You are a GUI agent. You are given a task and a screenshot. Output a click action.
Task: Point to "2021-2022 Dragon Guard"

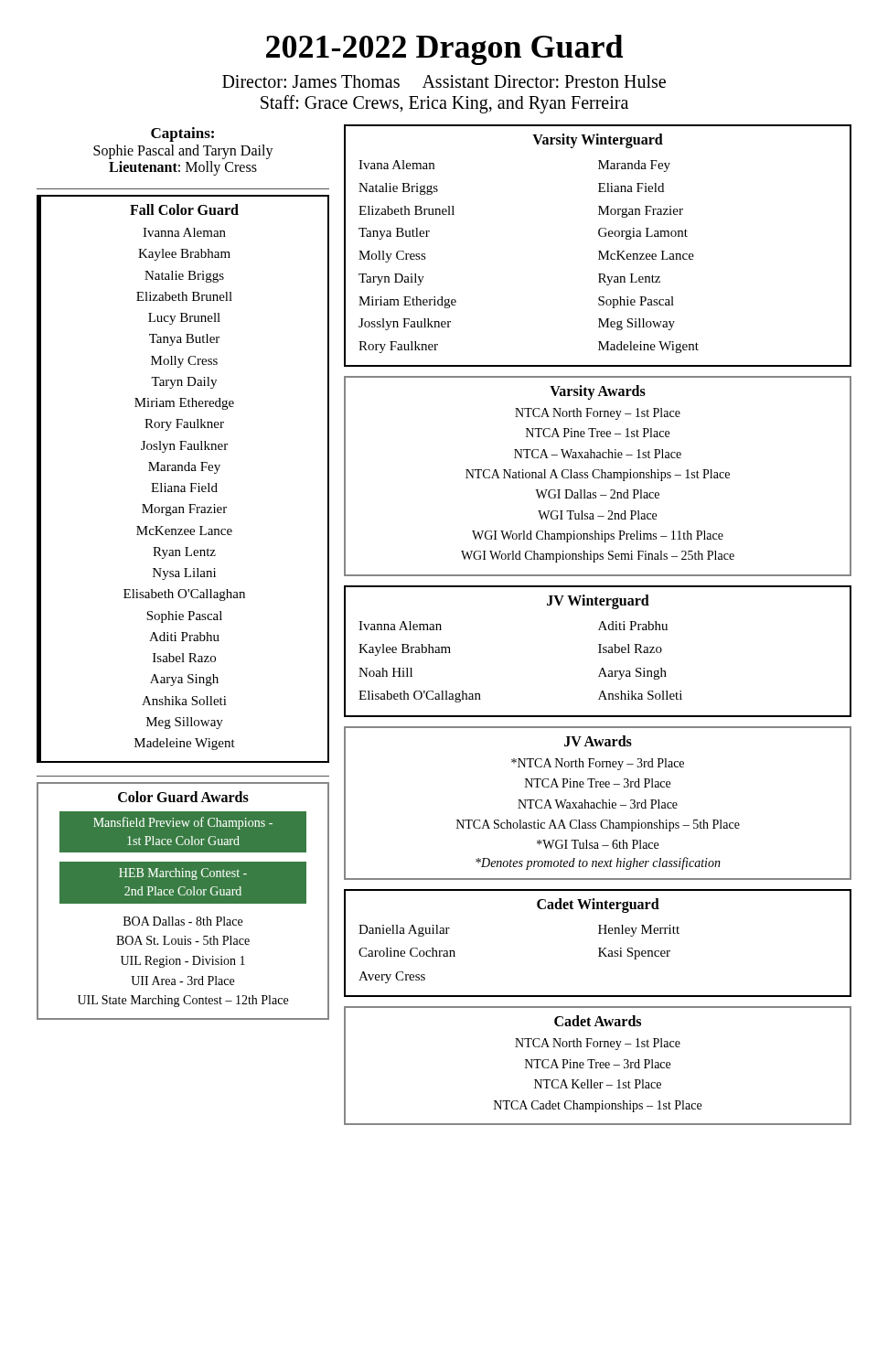tap(444, 47)
